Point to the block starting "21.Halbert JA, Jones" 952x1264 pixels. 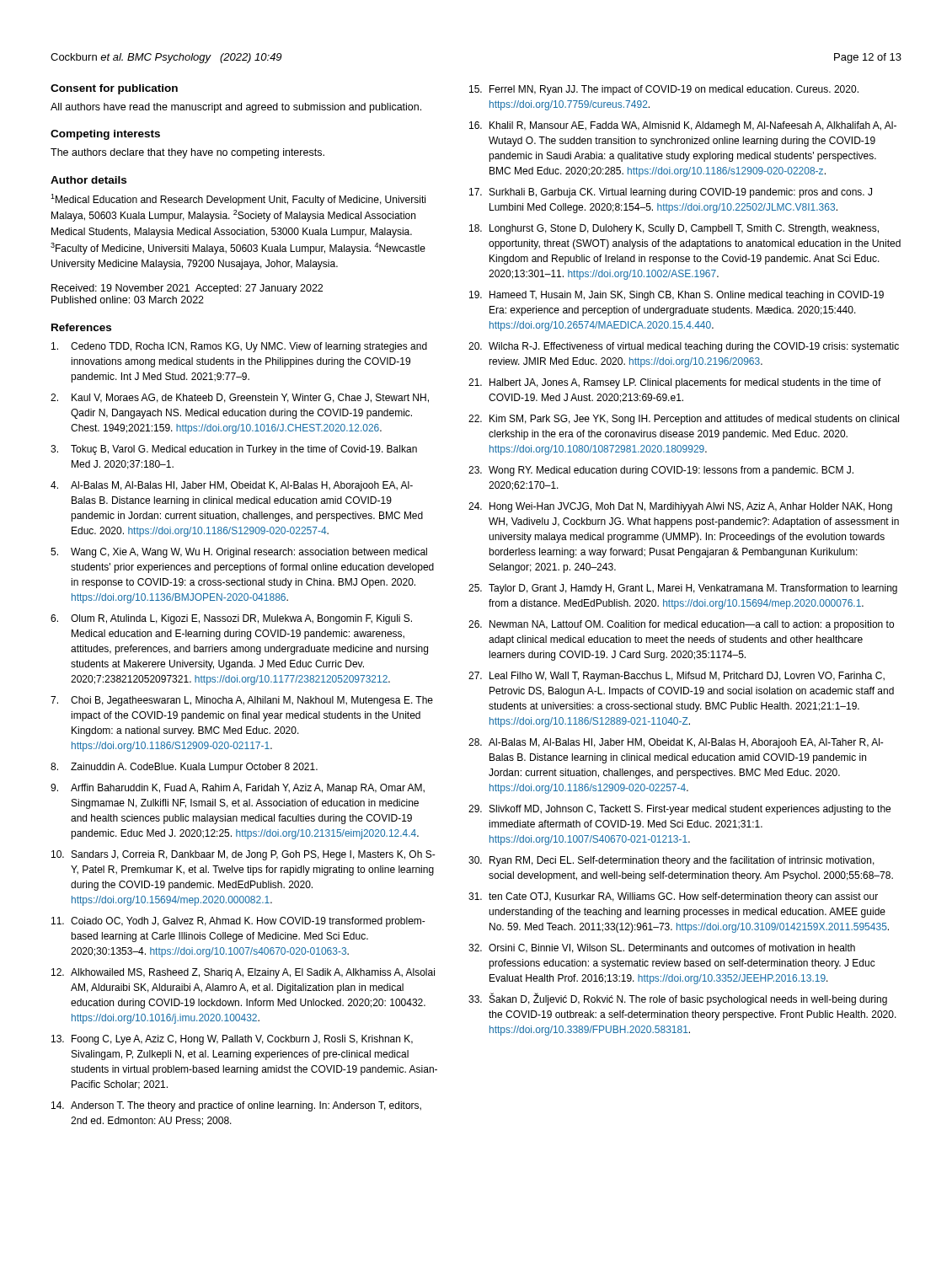685,390
